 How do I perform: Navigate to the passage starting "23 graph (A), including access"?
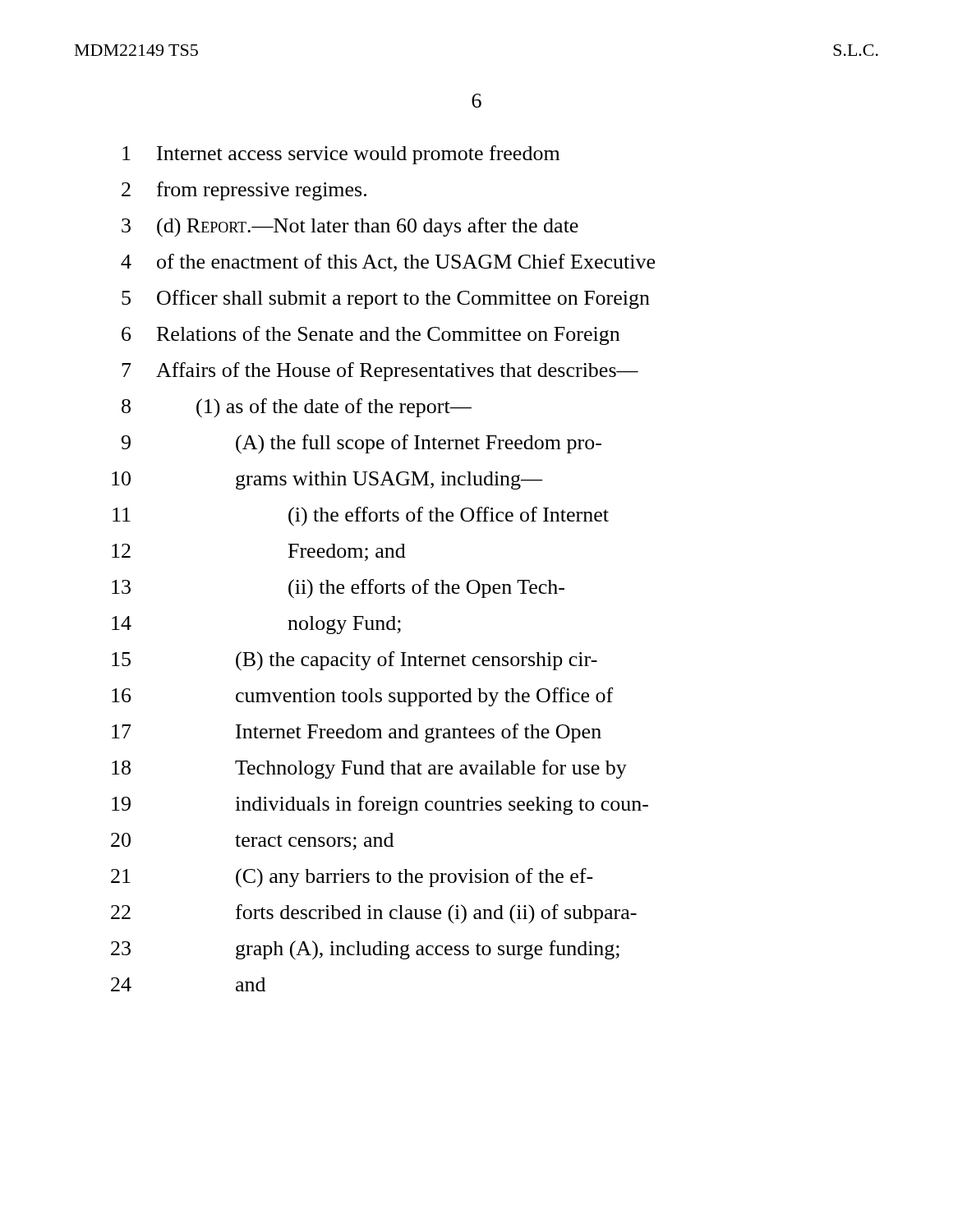click(x=476, y=949)
